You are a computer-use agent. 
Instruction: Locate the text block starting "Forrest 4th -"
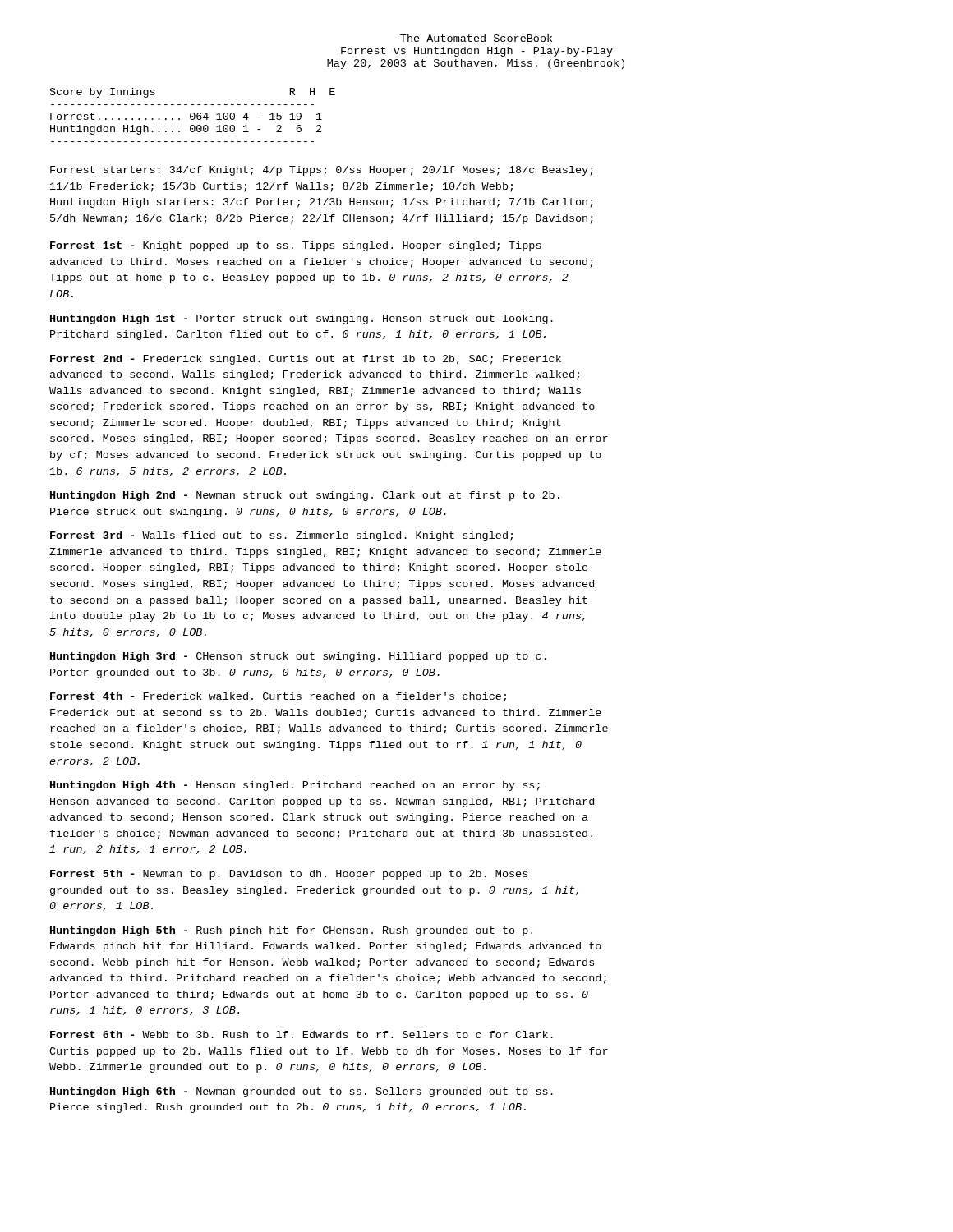[329, 729]
